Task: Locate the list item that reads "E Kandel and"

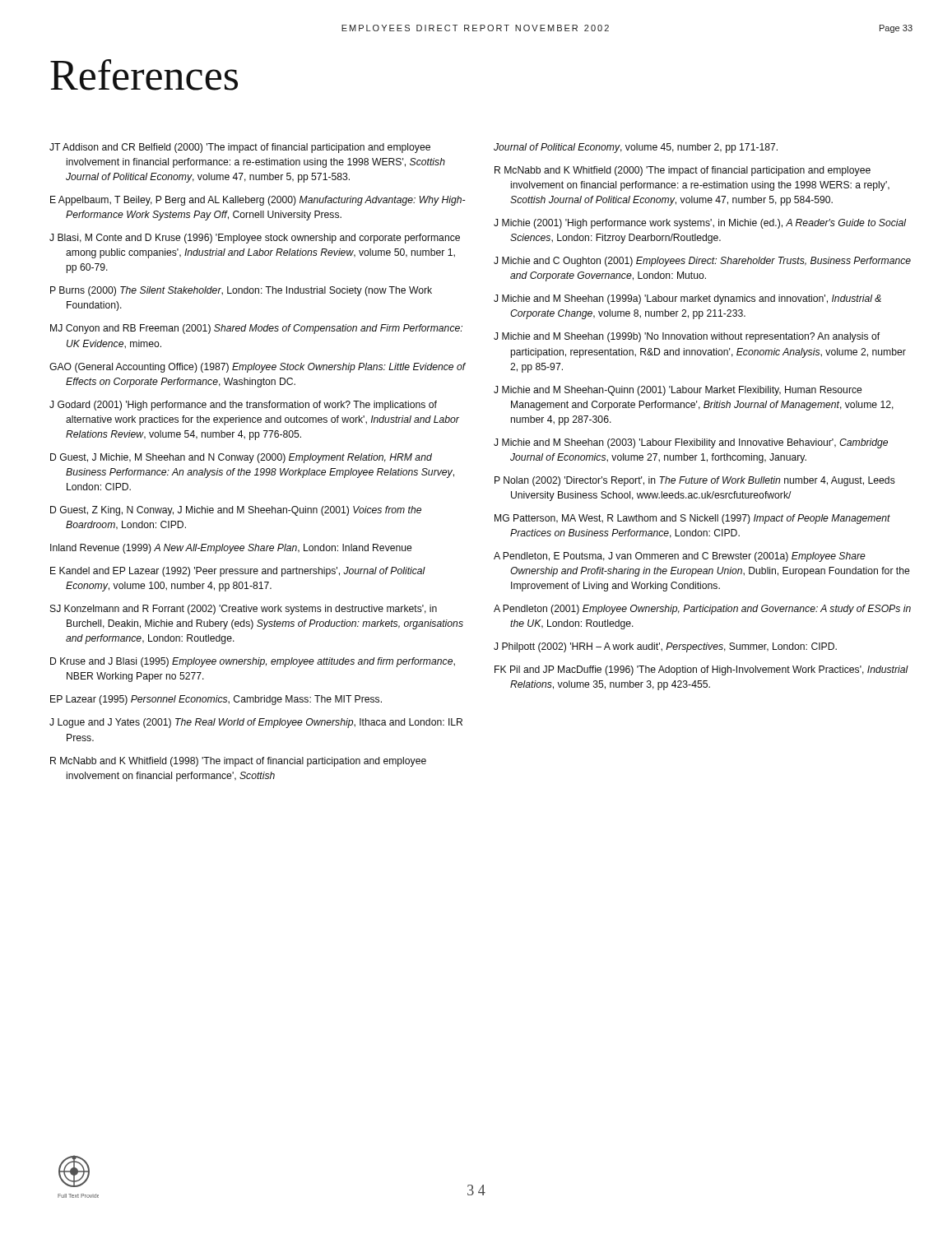Action: point(237,578)
